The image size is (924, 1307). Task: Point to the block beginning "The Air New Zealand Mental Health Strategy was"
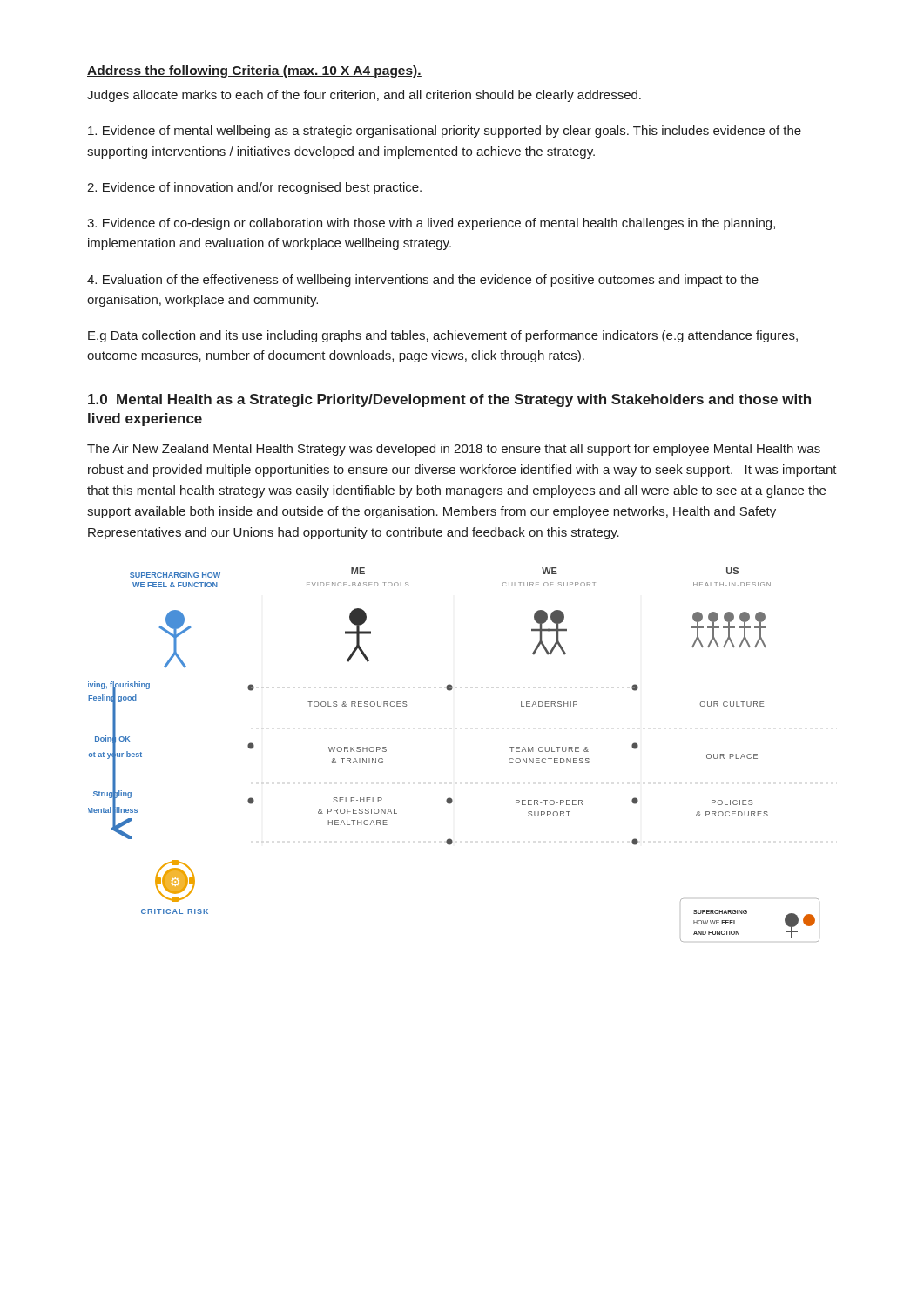click(x=462, y=490)
